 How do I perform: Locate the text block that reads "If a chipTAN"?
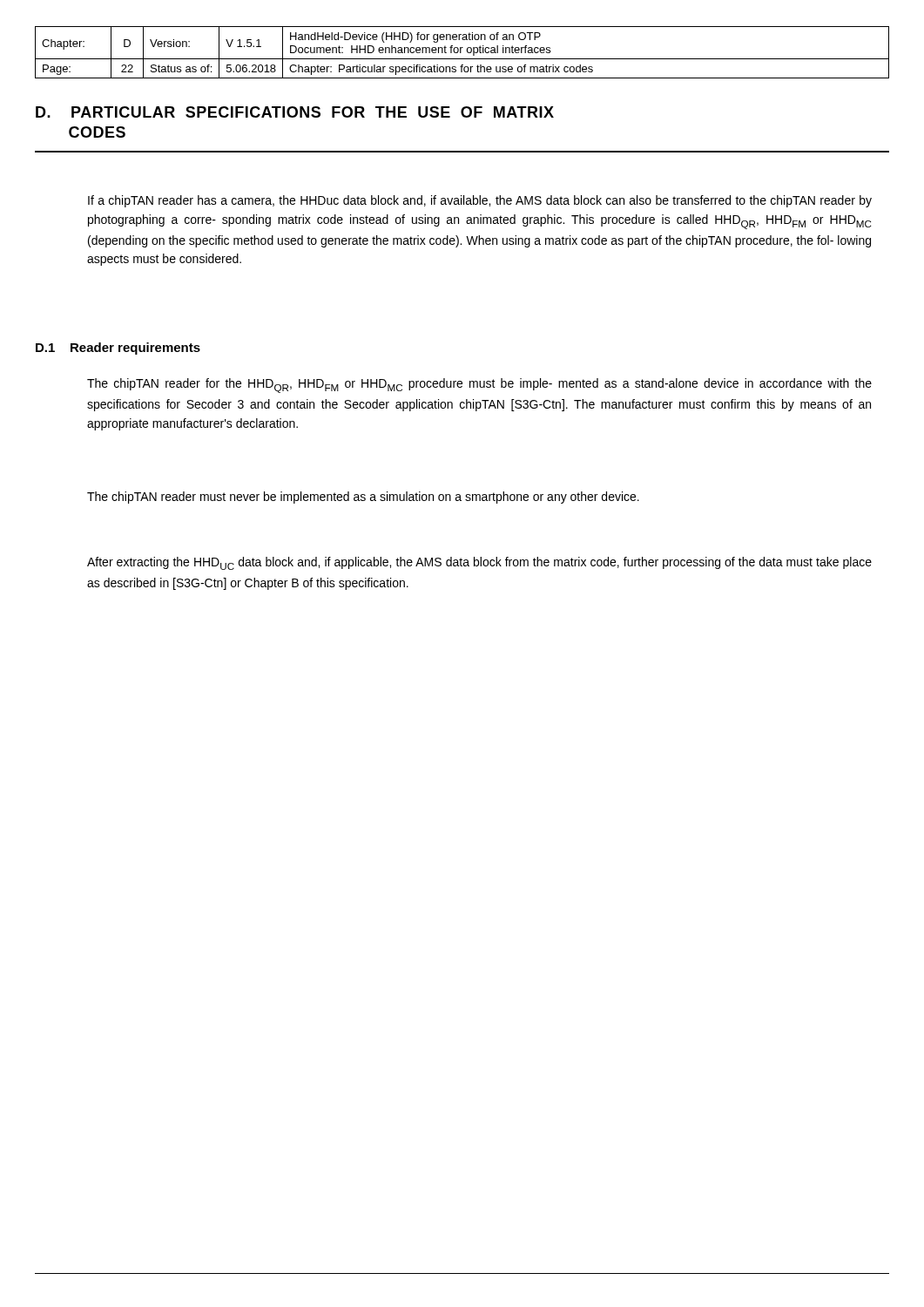click(479, 230)
